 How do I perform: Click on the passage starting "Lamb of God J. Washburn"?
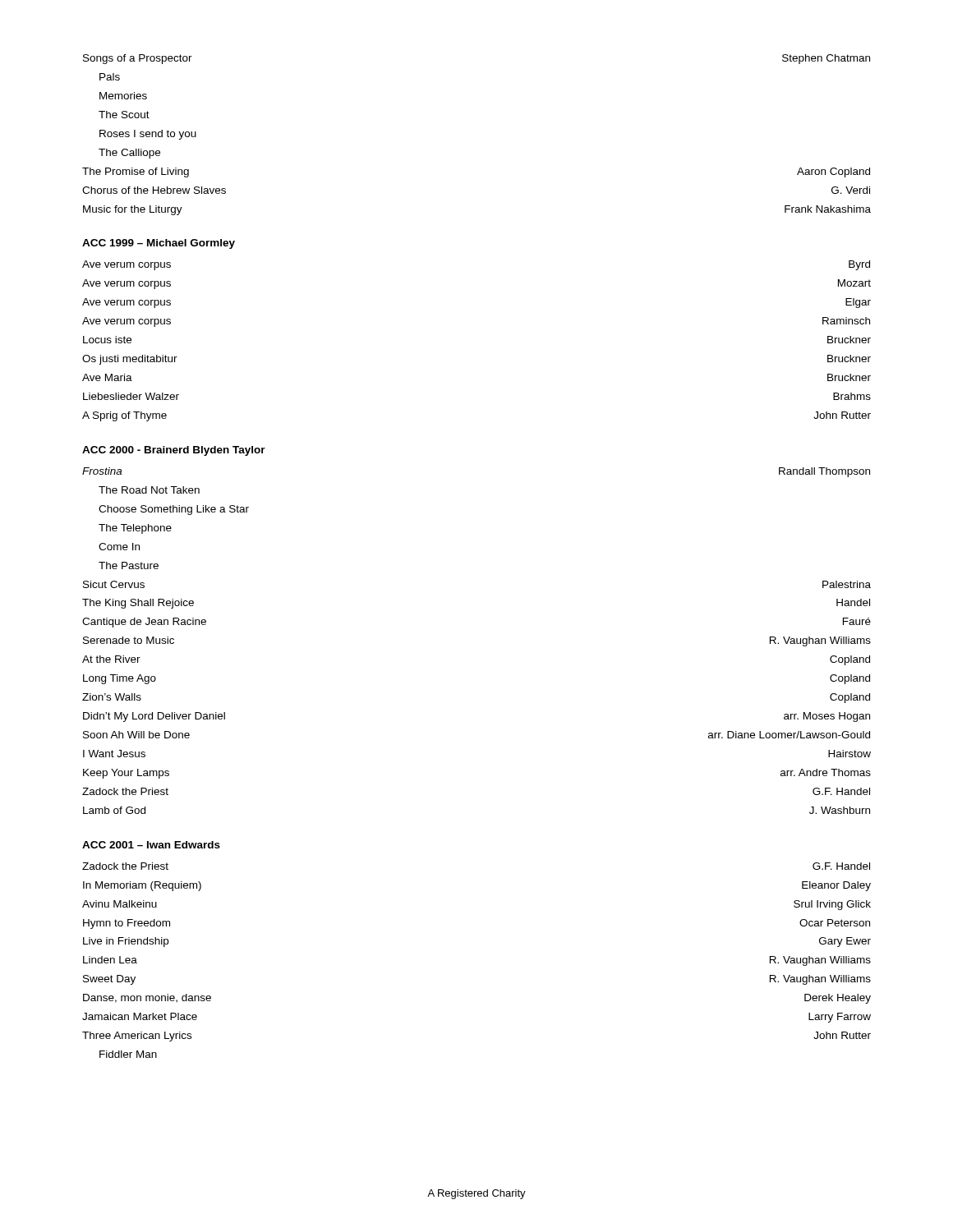tap(118, 810)
